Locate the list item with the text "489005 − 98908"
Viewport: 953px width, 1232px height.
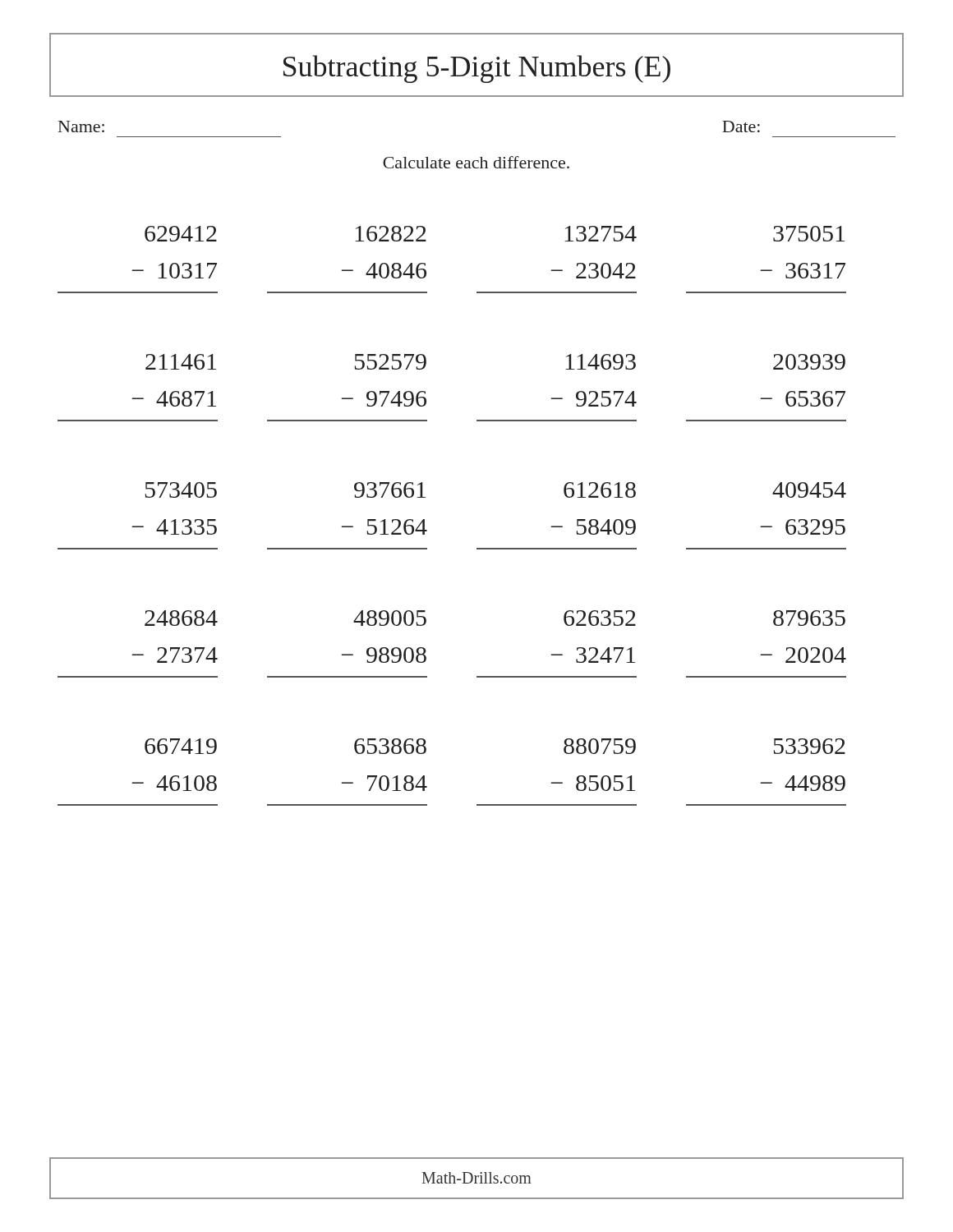click(390, 618)
